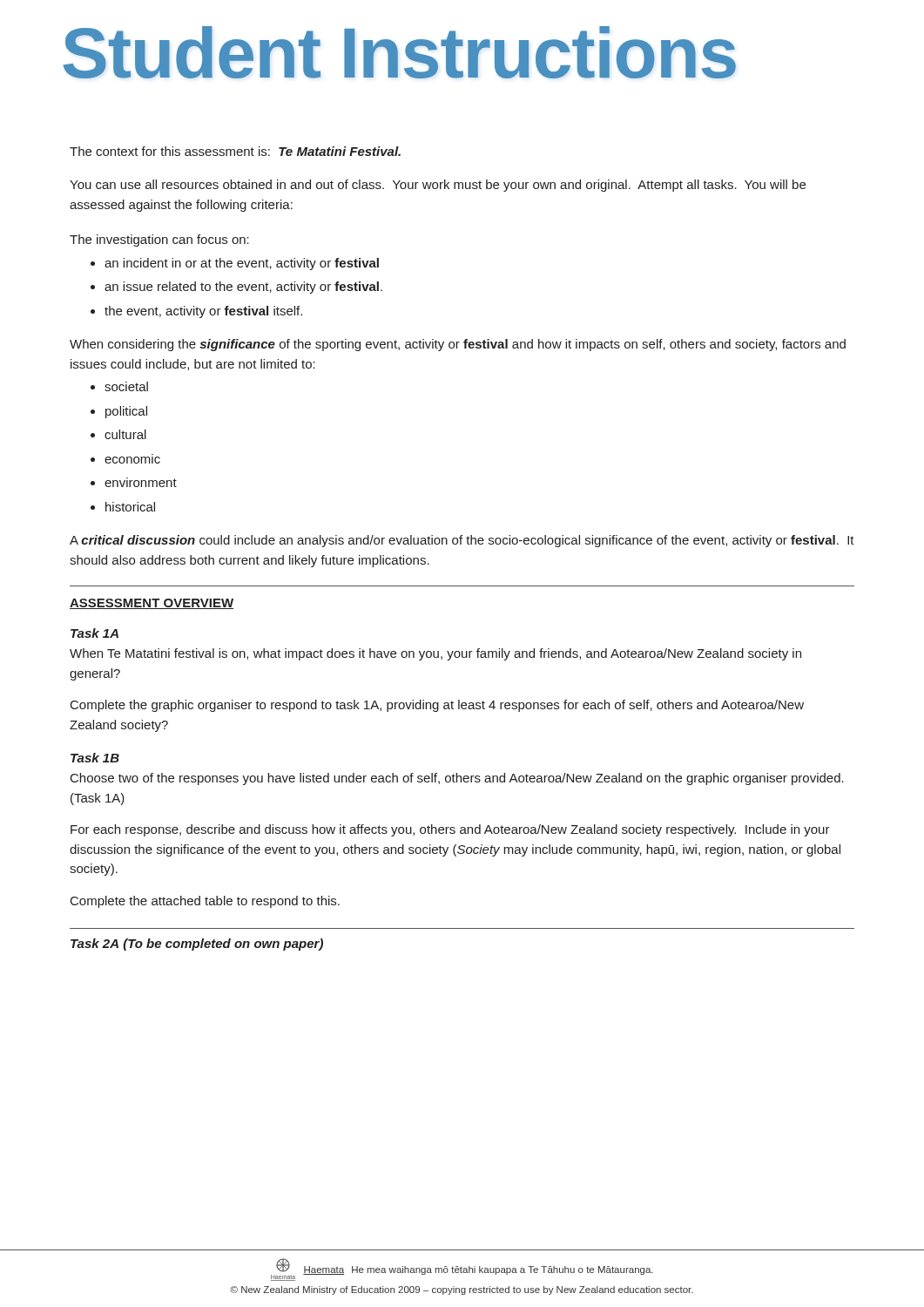Click on the text block with the text "You can use"
The height and width of the screenshot is (1307, 924).
(438, 194)
